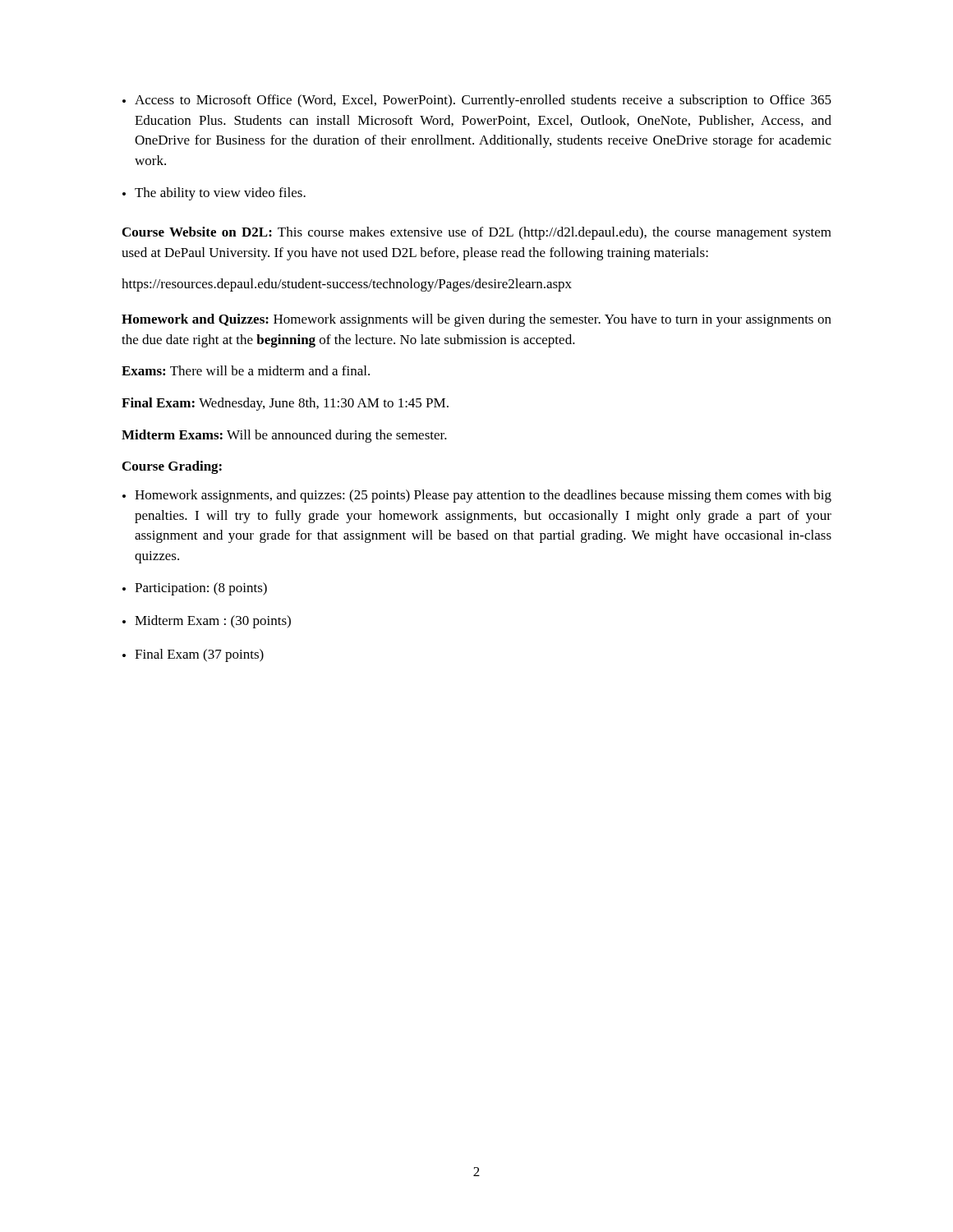Screen dimensions: 1232x953
Task: Click on the region starting "• Midterm Exam : (30"
Action: (207, 622)
